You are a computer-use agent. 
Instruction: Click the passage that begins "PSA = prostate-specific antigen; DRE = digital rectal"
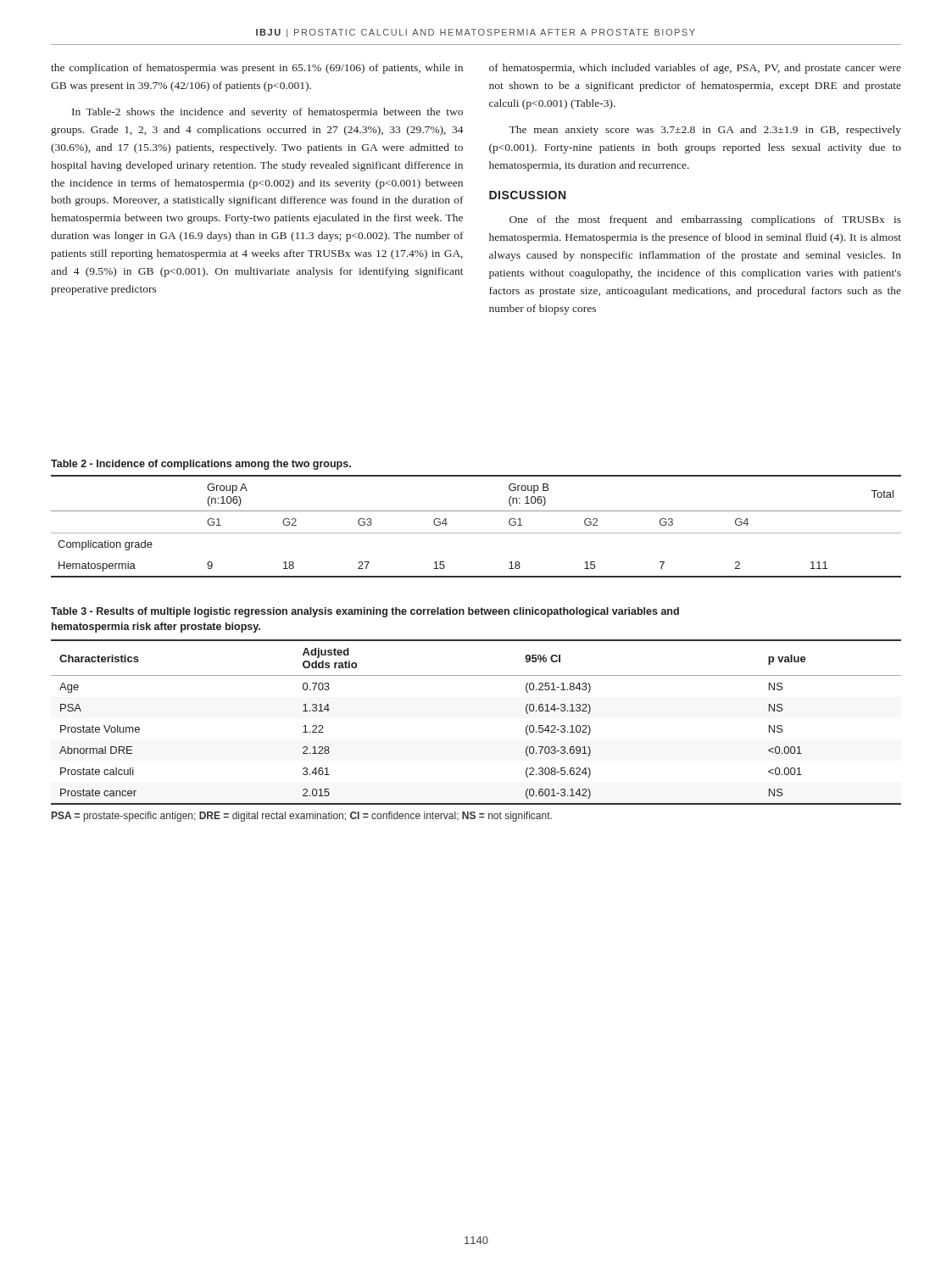pyautogui.click(x=302, y=816)
